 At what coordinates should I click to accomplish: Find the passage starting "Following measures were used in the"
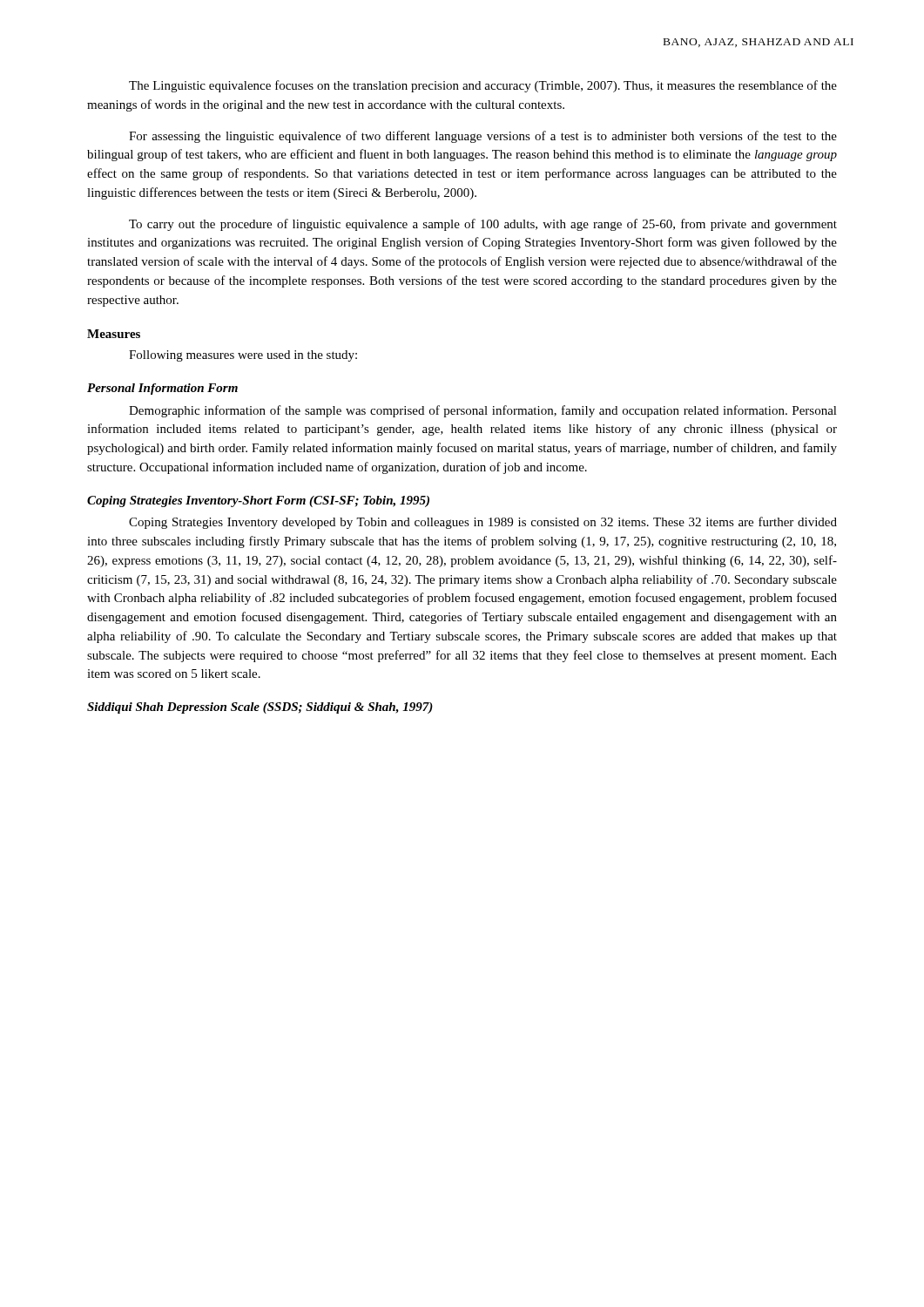point(243,356)
